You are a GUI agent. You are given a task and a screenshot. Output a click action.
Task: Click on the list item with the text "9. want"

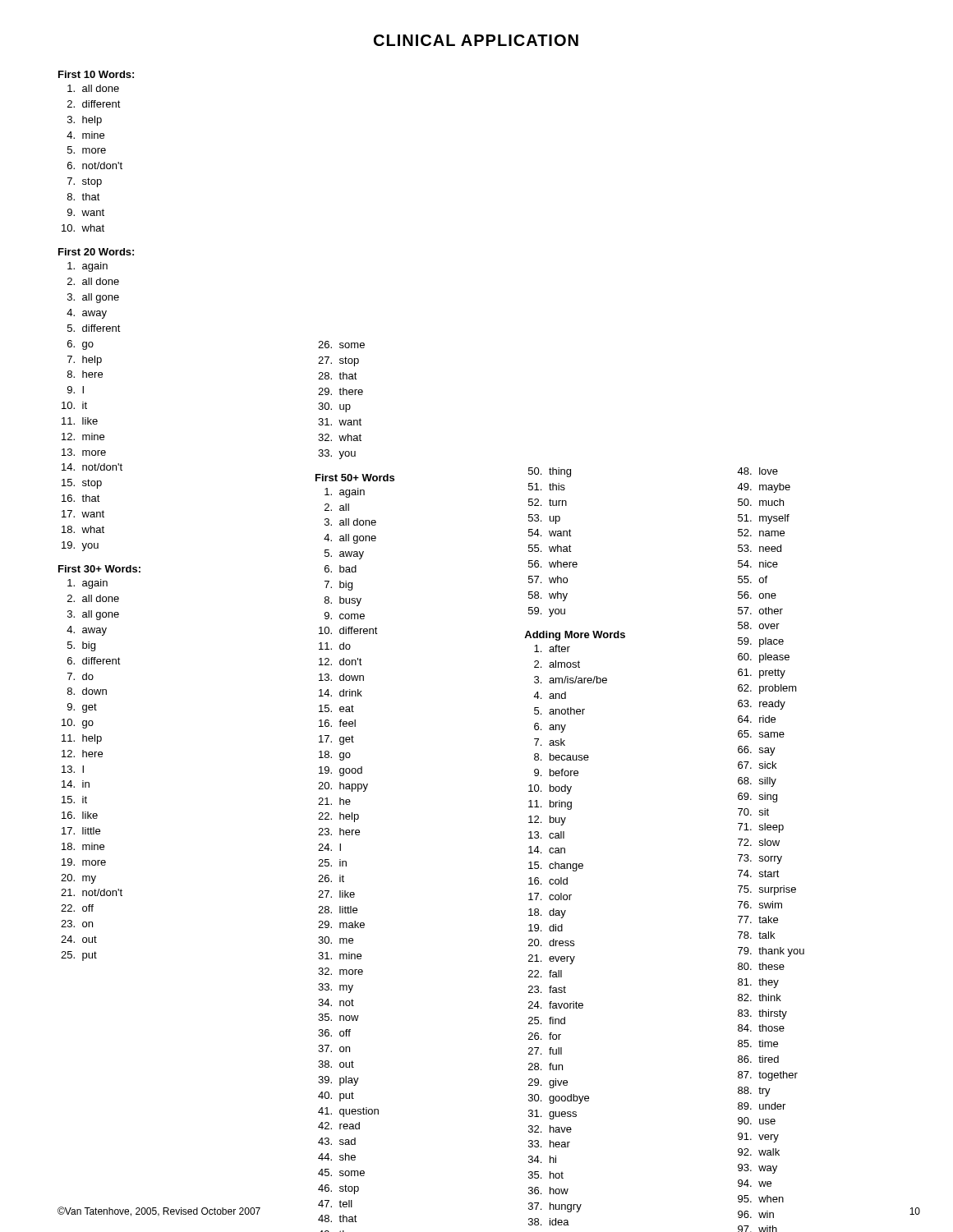[81, 213]
